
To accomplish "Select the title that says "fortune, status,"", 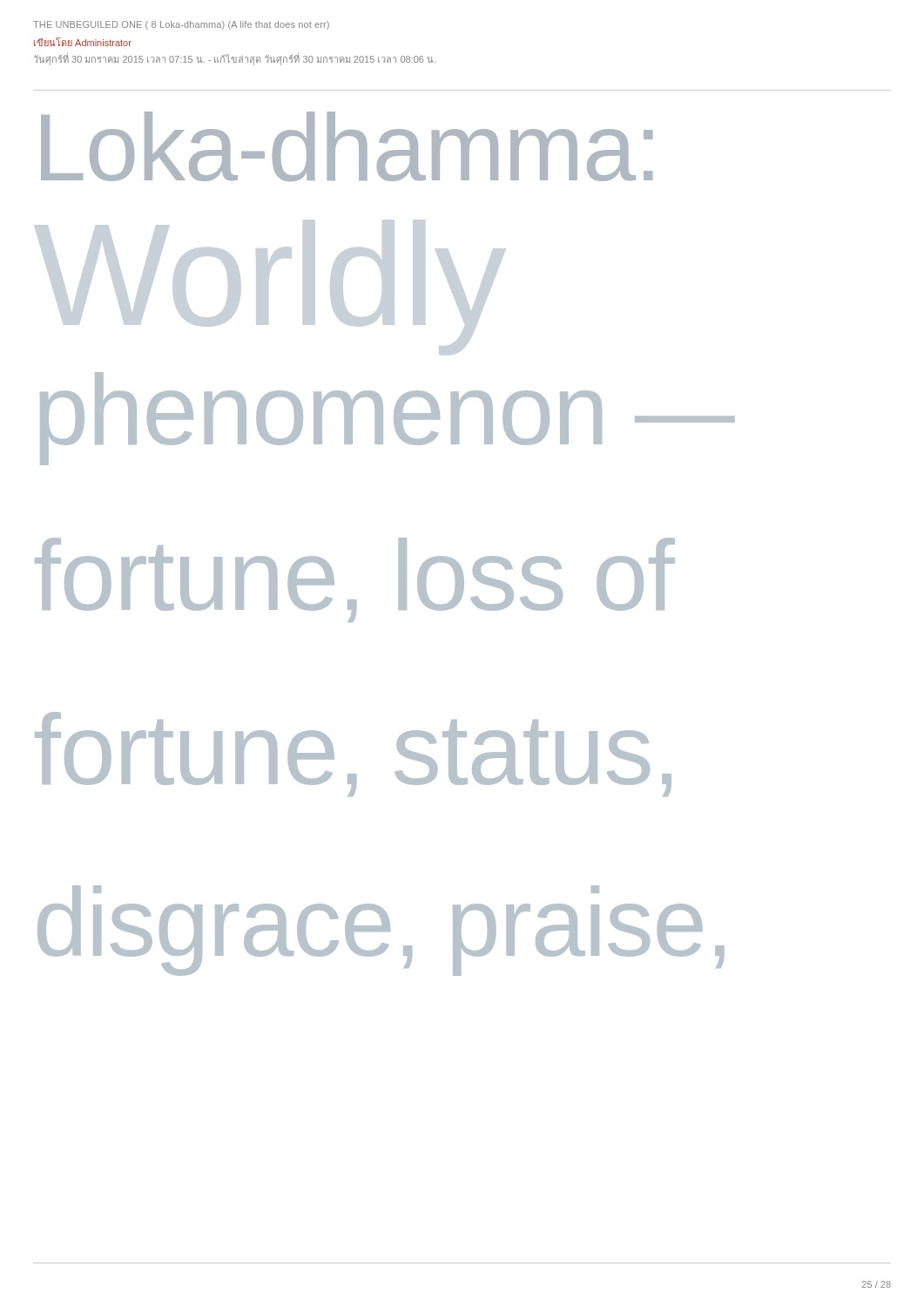I will tap(356, 750).
